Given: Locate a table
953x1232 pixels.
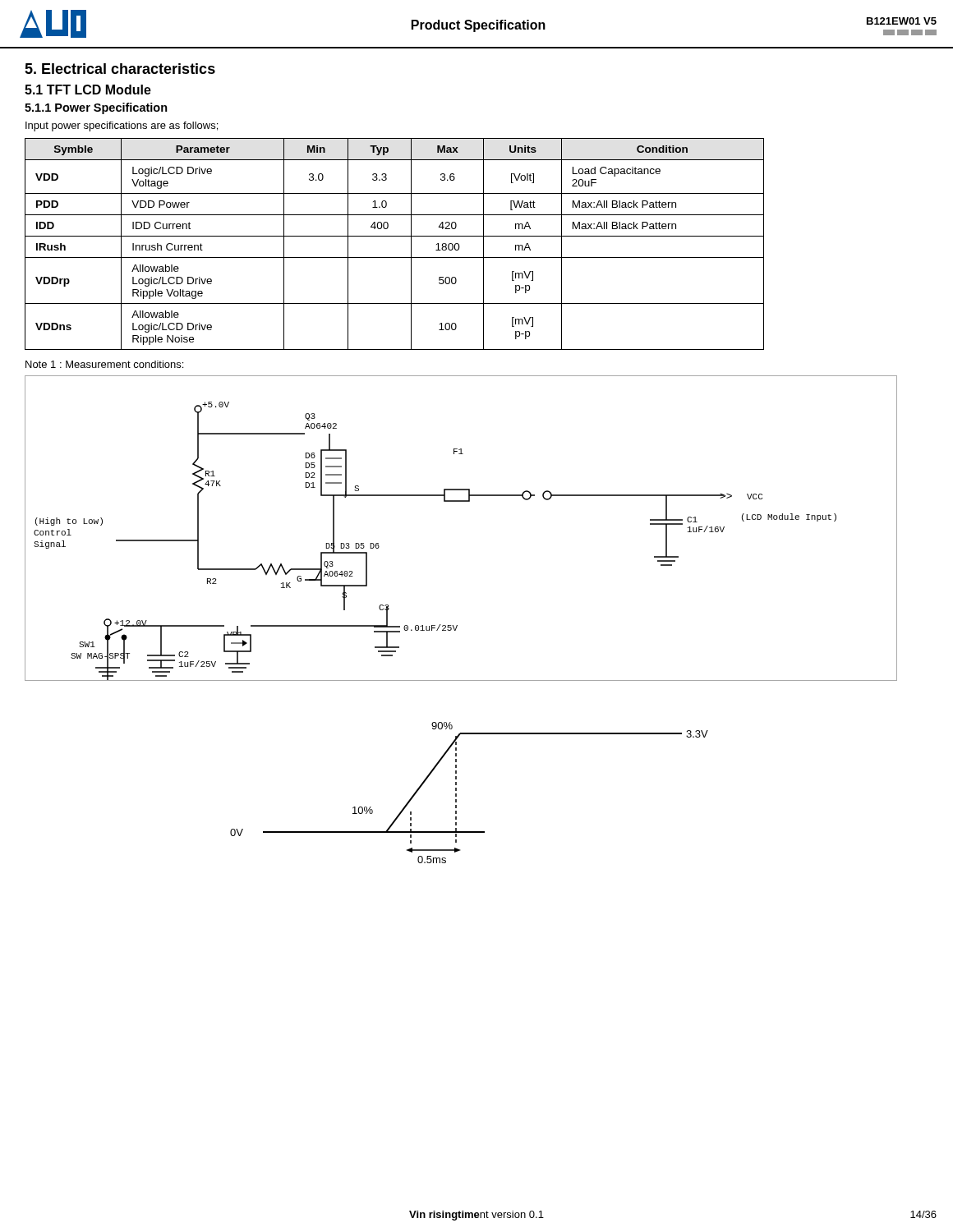Looking at the screenshot, I should click(x=476, y=244).
